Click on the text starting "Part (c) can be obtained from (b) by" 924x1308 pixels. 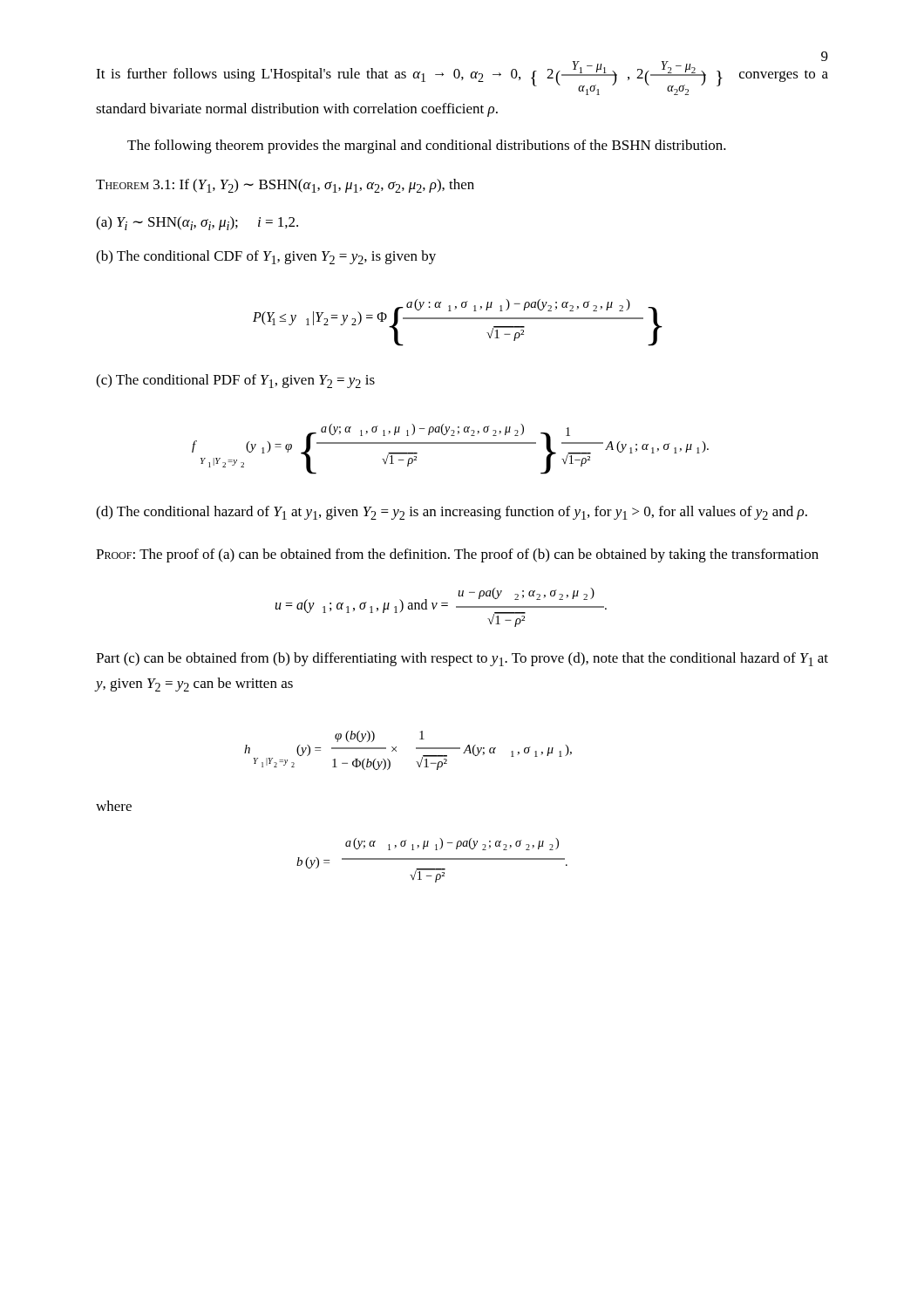(x=462, y=672)
